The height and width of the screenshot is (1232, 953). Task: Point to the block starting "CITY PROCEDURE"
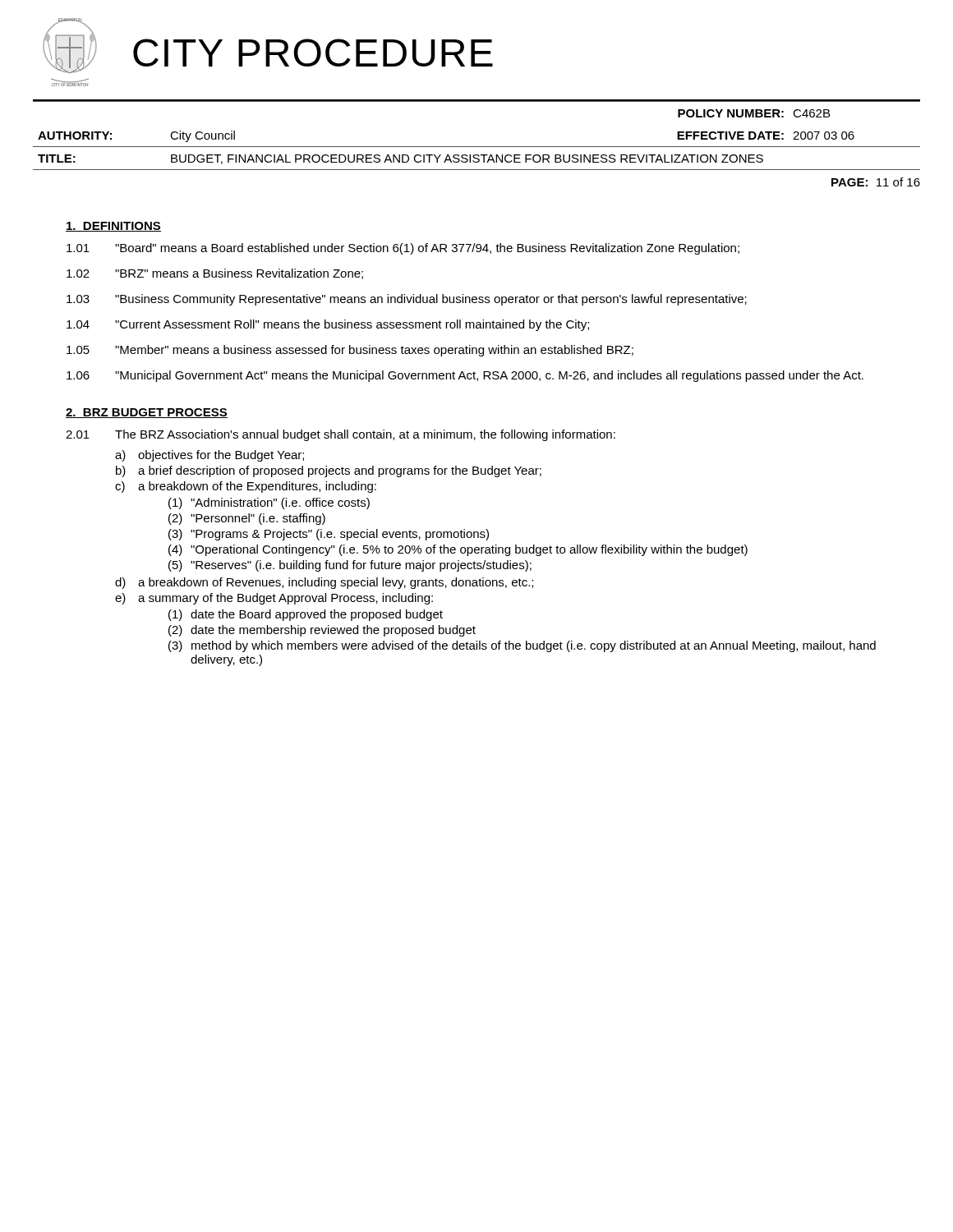313,53
